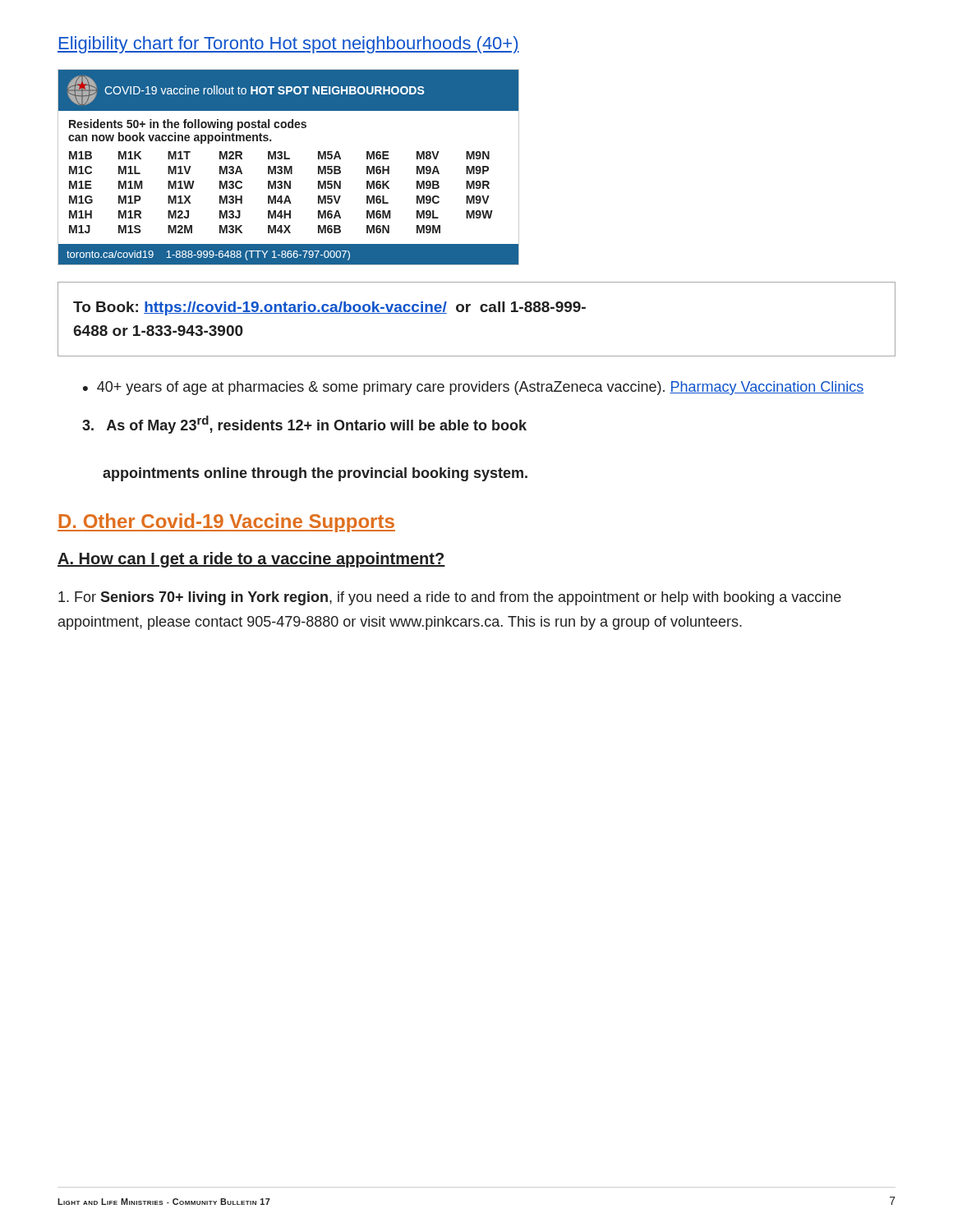This screenshot has width=953, height=1232.
Task: Locate the block of text that opens with "To Book: https://covid-19.ontario.ca/book-vaccine/ or call"
Action: [476, 319]
